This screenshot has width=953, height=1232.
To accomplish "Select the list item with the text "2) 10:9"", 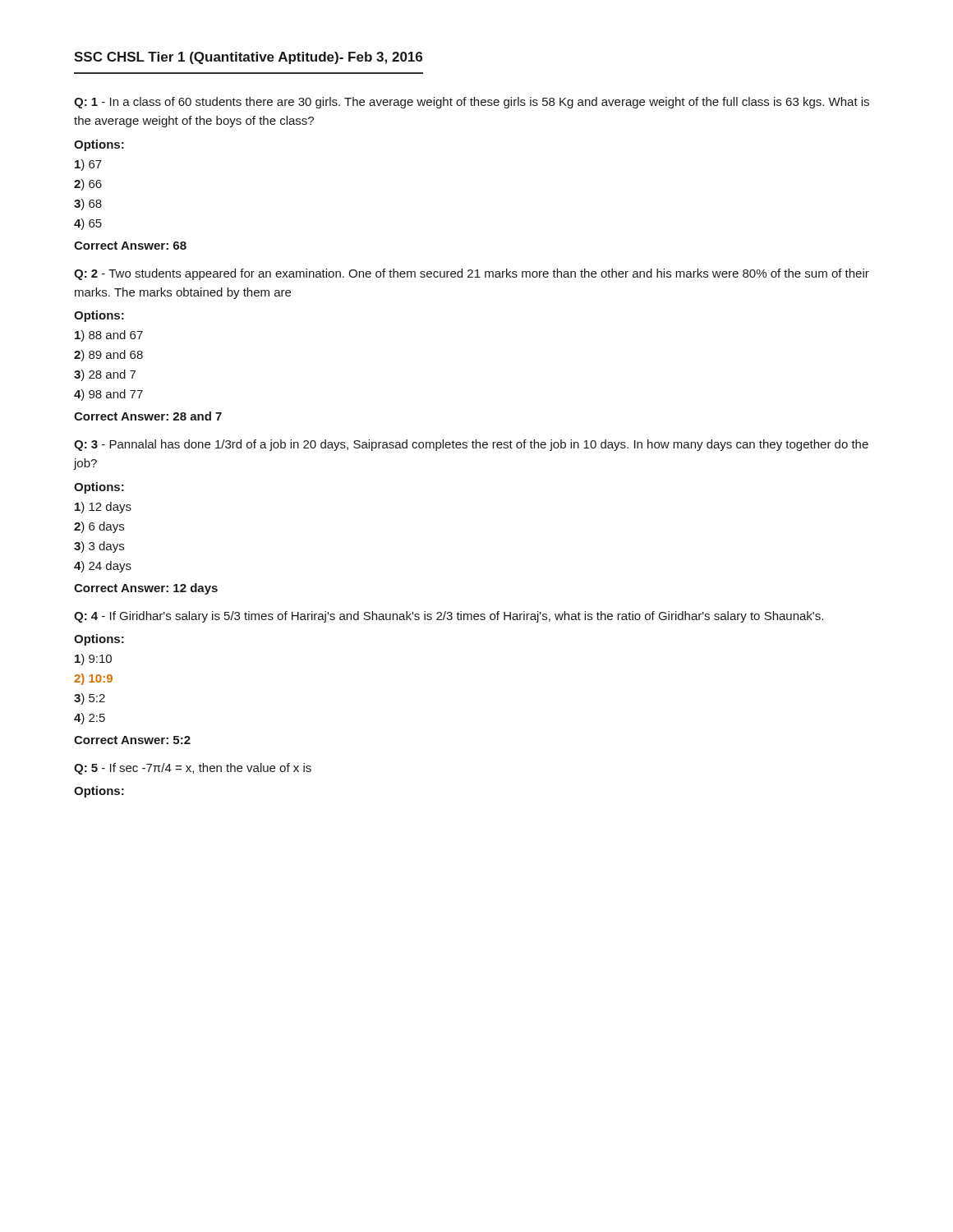I will (x=93, y=678).
